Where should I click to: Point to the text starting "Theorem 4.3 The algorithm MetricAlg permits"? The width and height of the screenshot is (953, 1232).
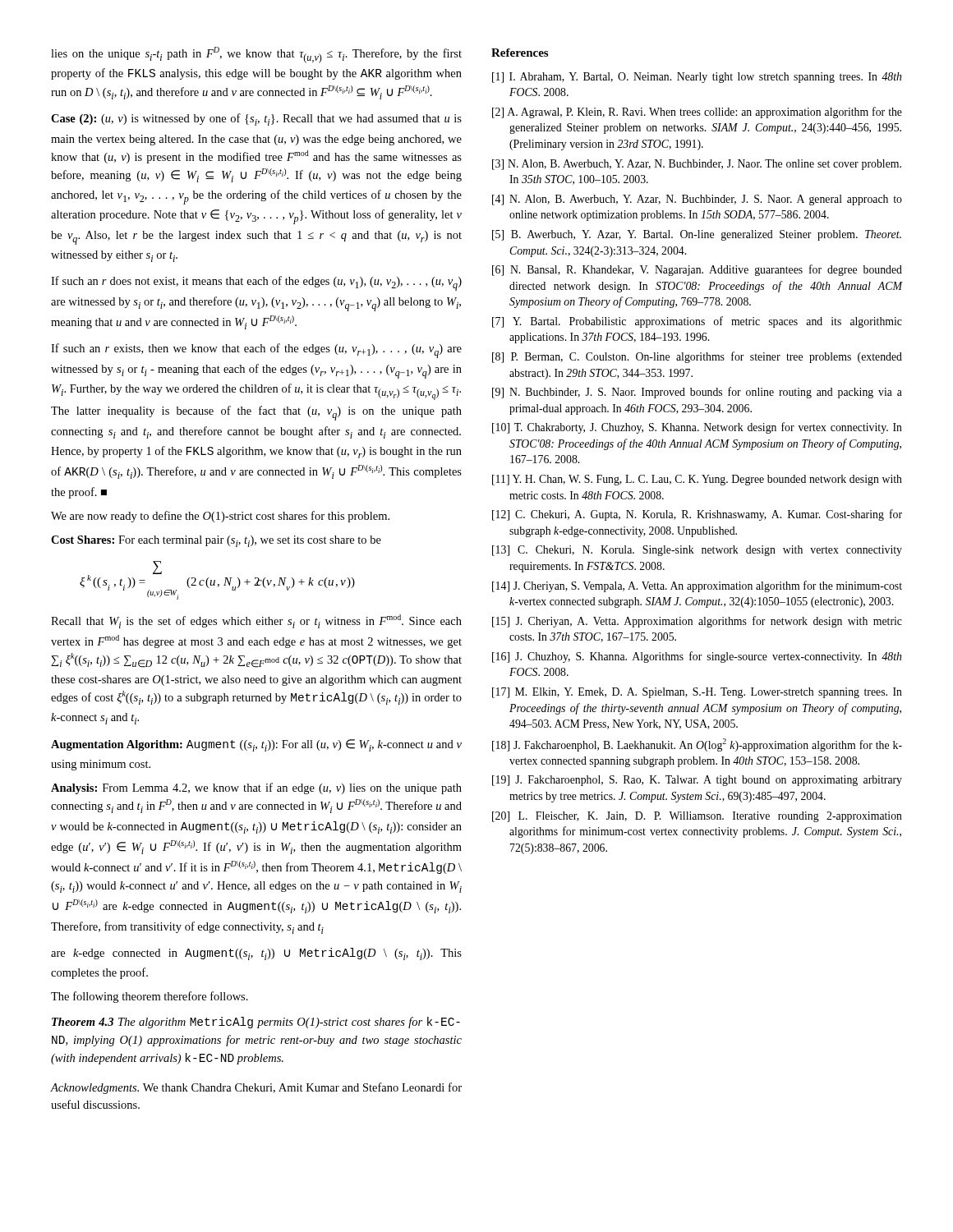tap(256, 1041)
